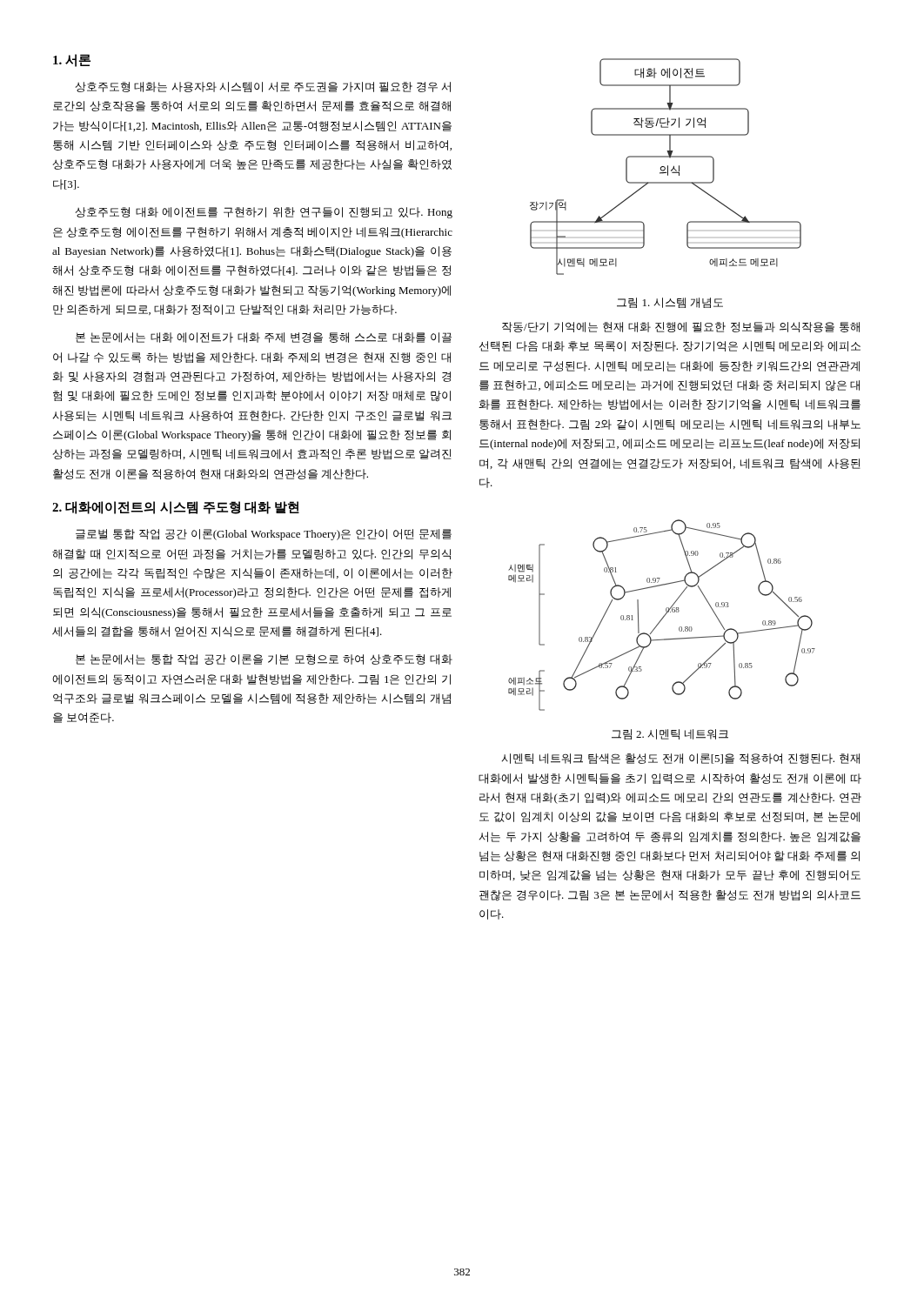This screenshot has height=1305, width=924.
Task: Locate the schematic
Action: point(670,171)
